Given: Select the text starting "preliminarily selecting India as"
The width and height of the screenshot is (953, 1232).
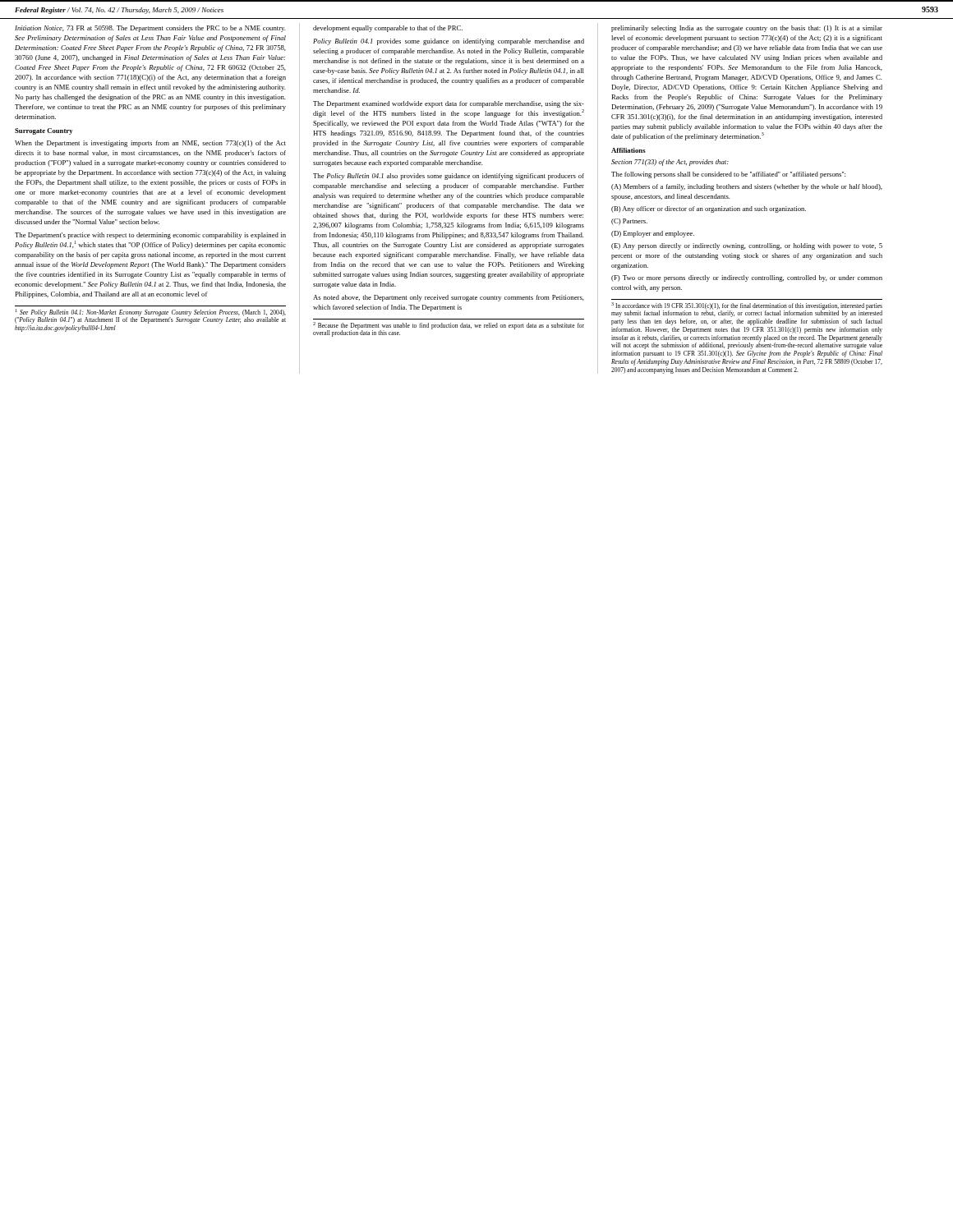Looking at the screenshot, I should tap(747, 82).
